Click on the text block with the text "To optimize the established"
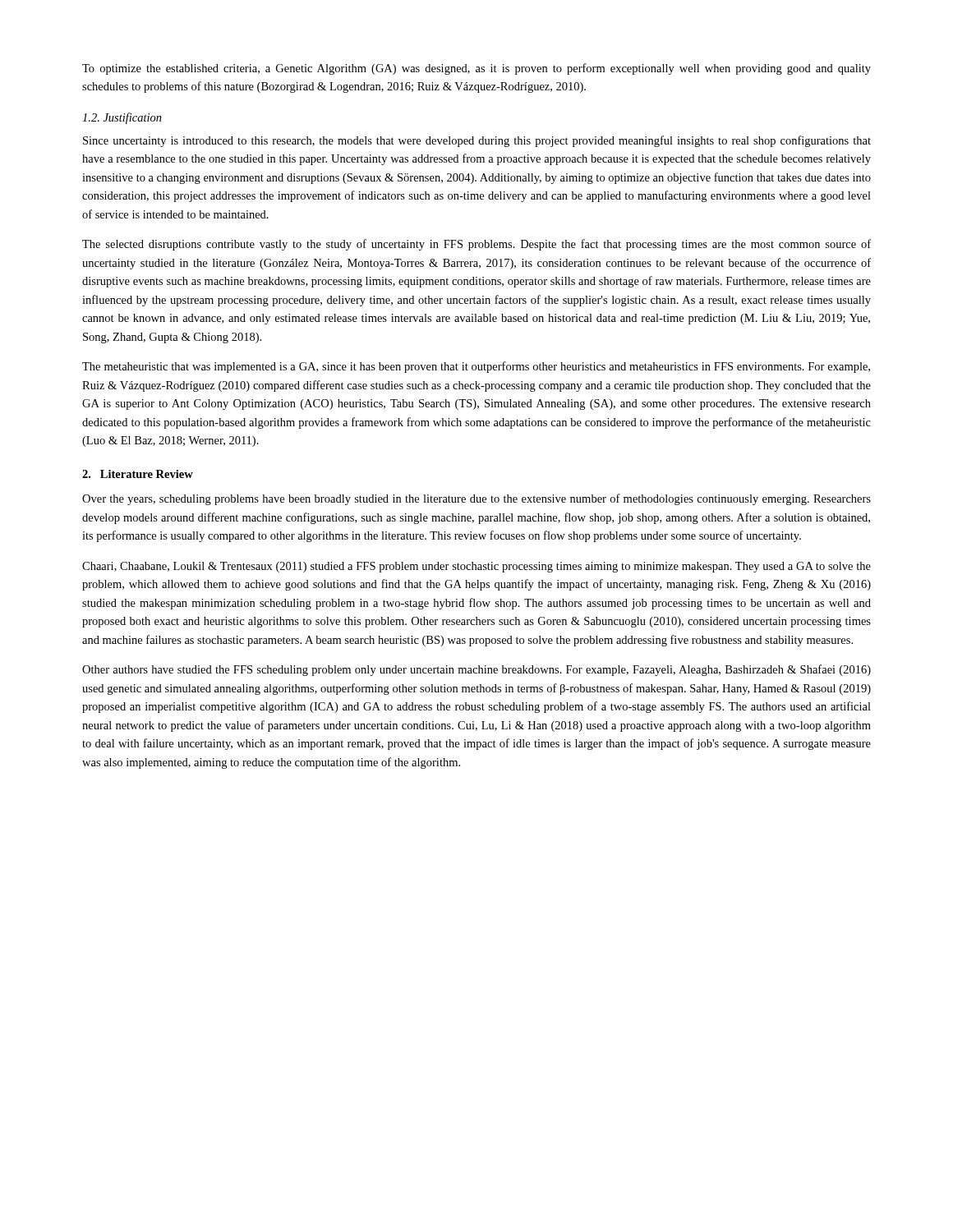Screen dimensions: 1232x953 pyautogui.click(x=476, y=77)
